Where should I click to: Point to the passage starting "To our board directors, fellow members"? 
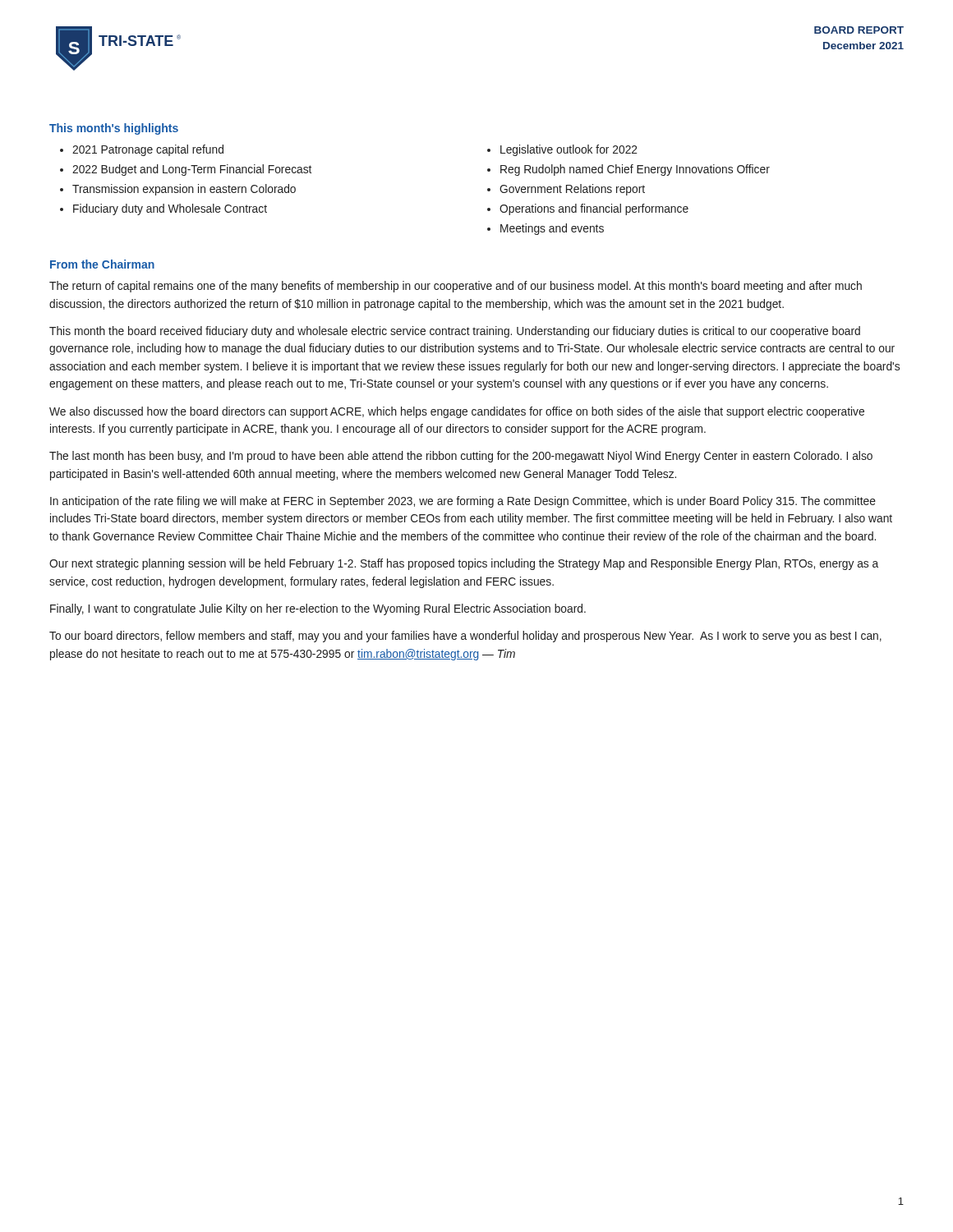[x=466, y=645]
